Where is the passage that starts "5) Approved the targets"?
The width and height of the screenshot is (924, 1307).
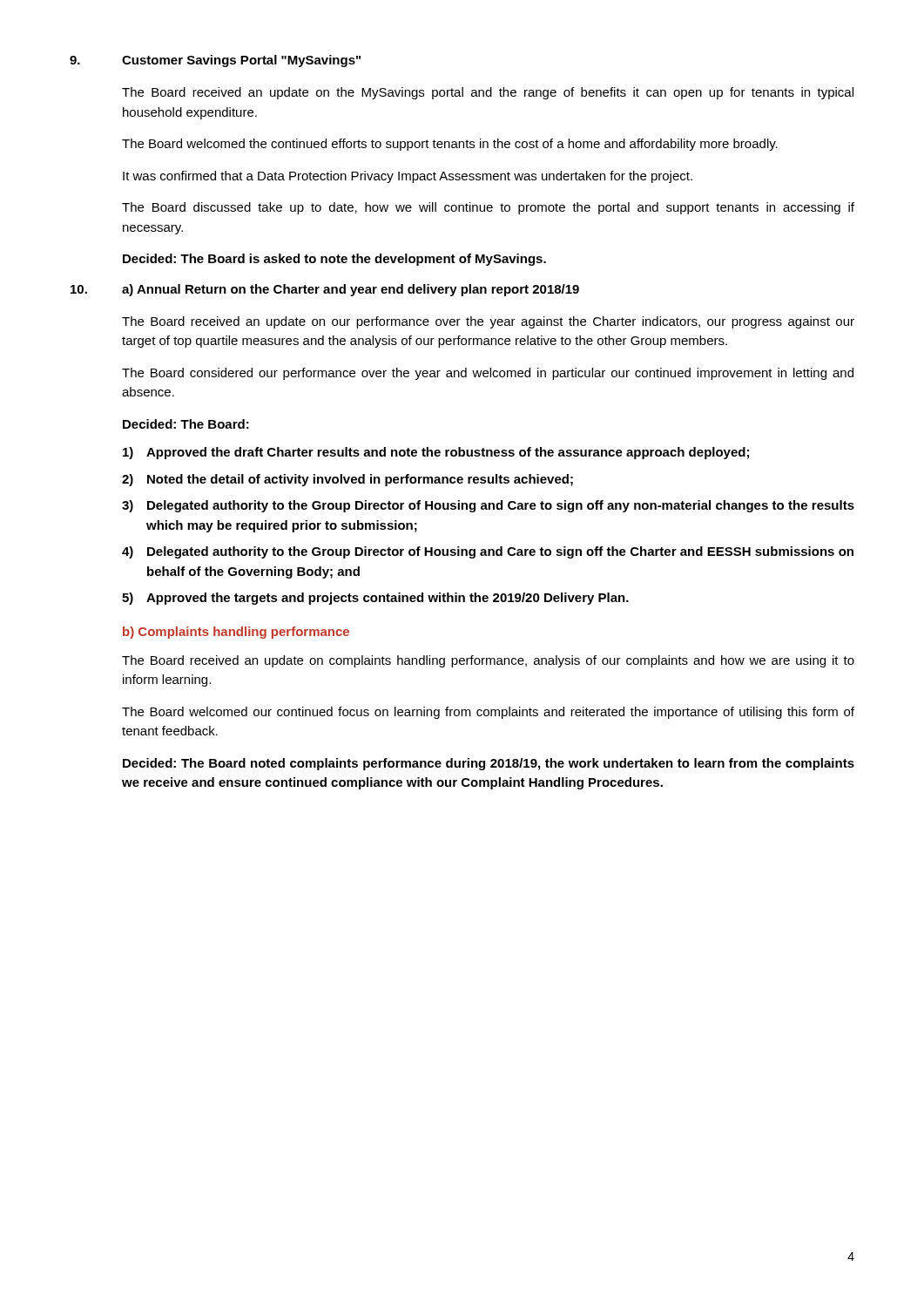pos(488,598)
